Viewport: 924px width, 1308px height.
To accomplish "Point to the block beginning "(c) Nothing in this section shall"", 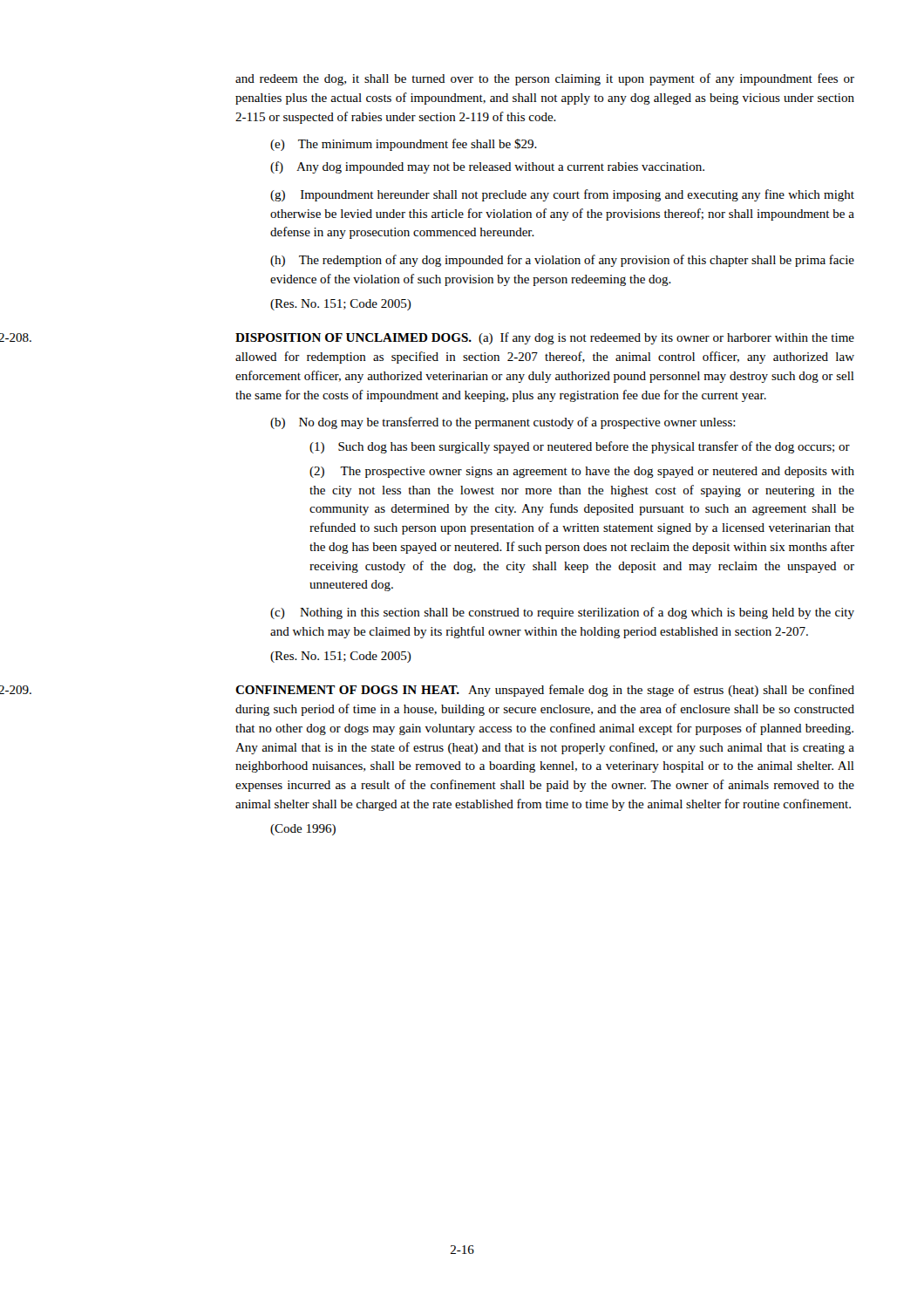I will click(x=562, y=622).
